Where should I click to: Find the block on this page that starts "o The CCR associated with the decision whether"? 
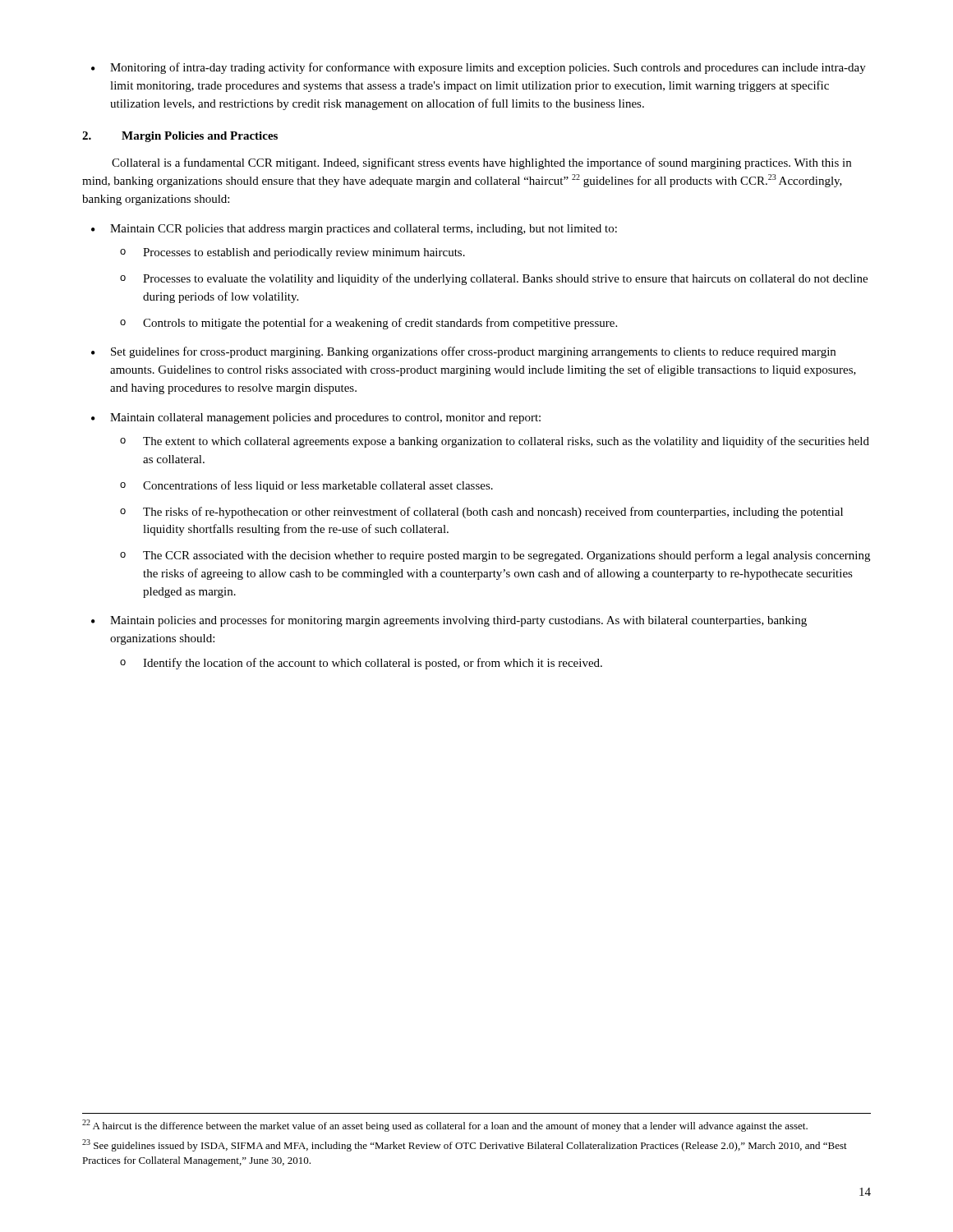pyautogui.click(x=495, y=574)
